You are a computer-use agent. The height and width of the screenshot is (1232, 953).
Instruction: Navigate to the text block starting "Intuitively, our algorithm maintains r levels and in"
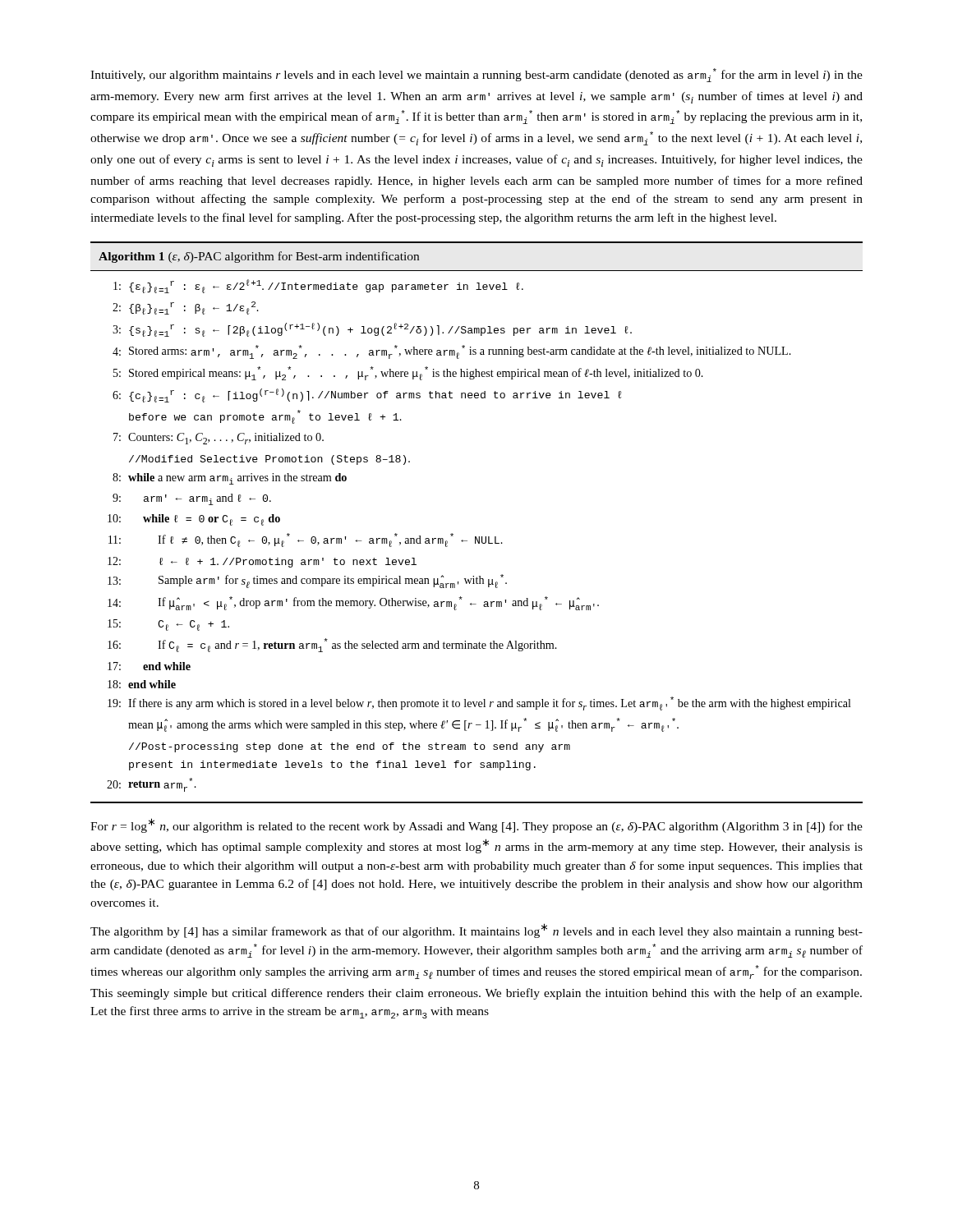476,145
